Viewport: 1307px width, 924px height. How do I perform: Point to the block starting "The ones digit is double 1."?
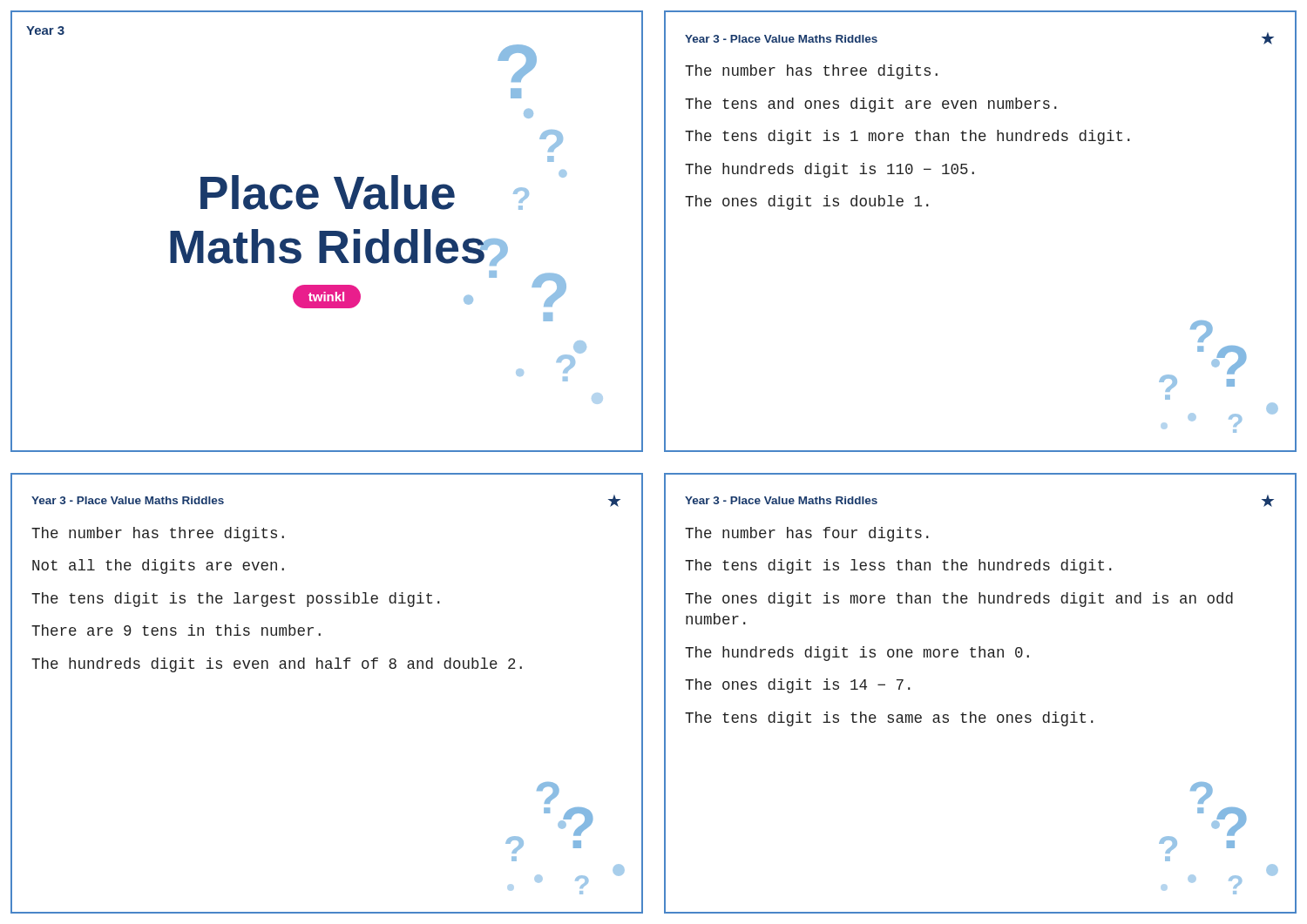click(808, 202)
